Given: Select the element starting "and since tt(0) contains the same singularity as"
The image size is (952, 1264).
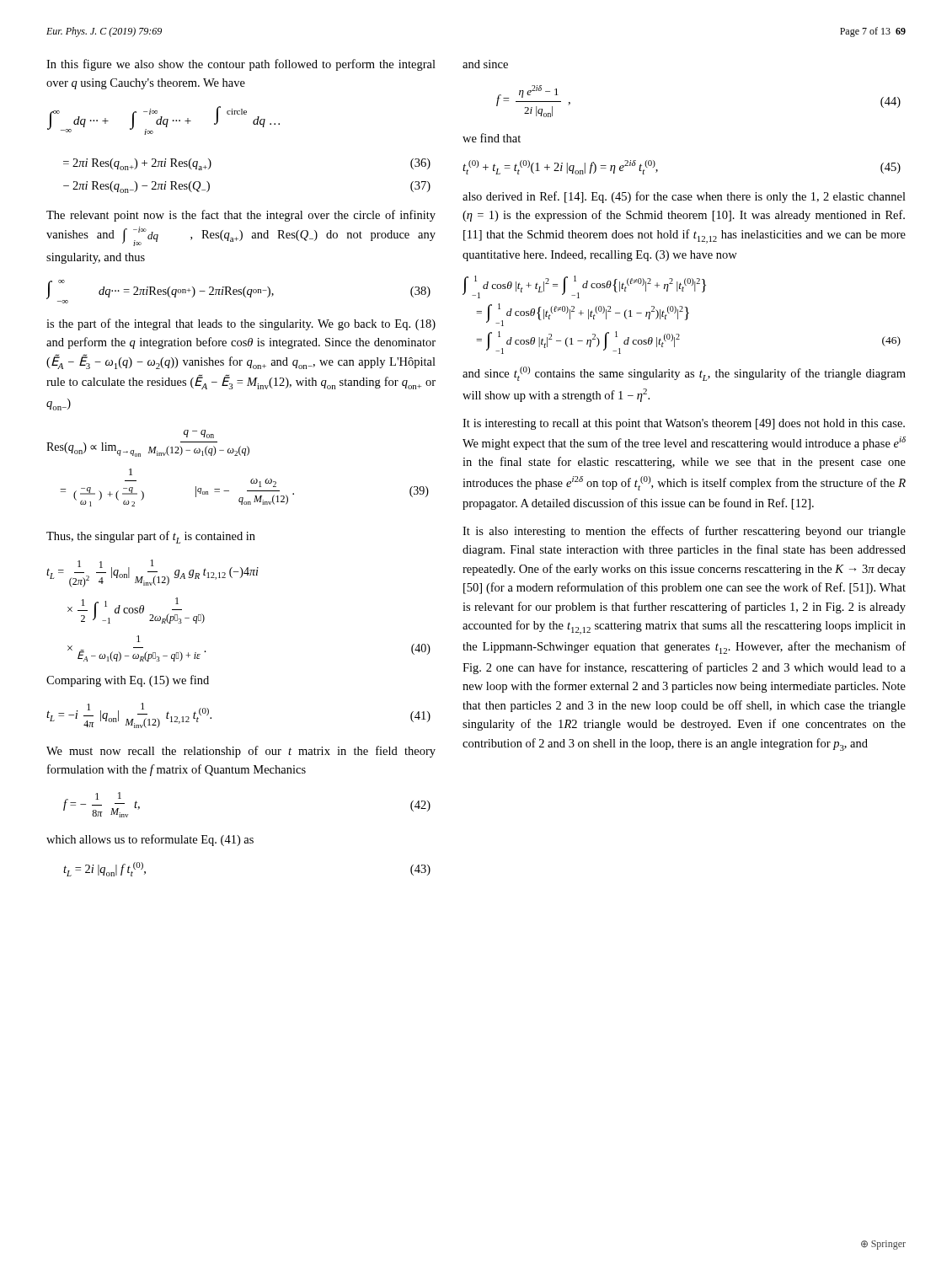Looking at the screenshot, I should (684, 383).
